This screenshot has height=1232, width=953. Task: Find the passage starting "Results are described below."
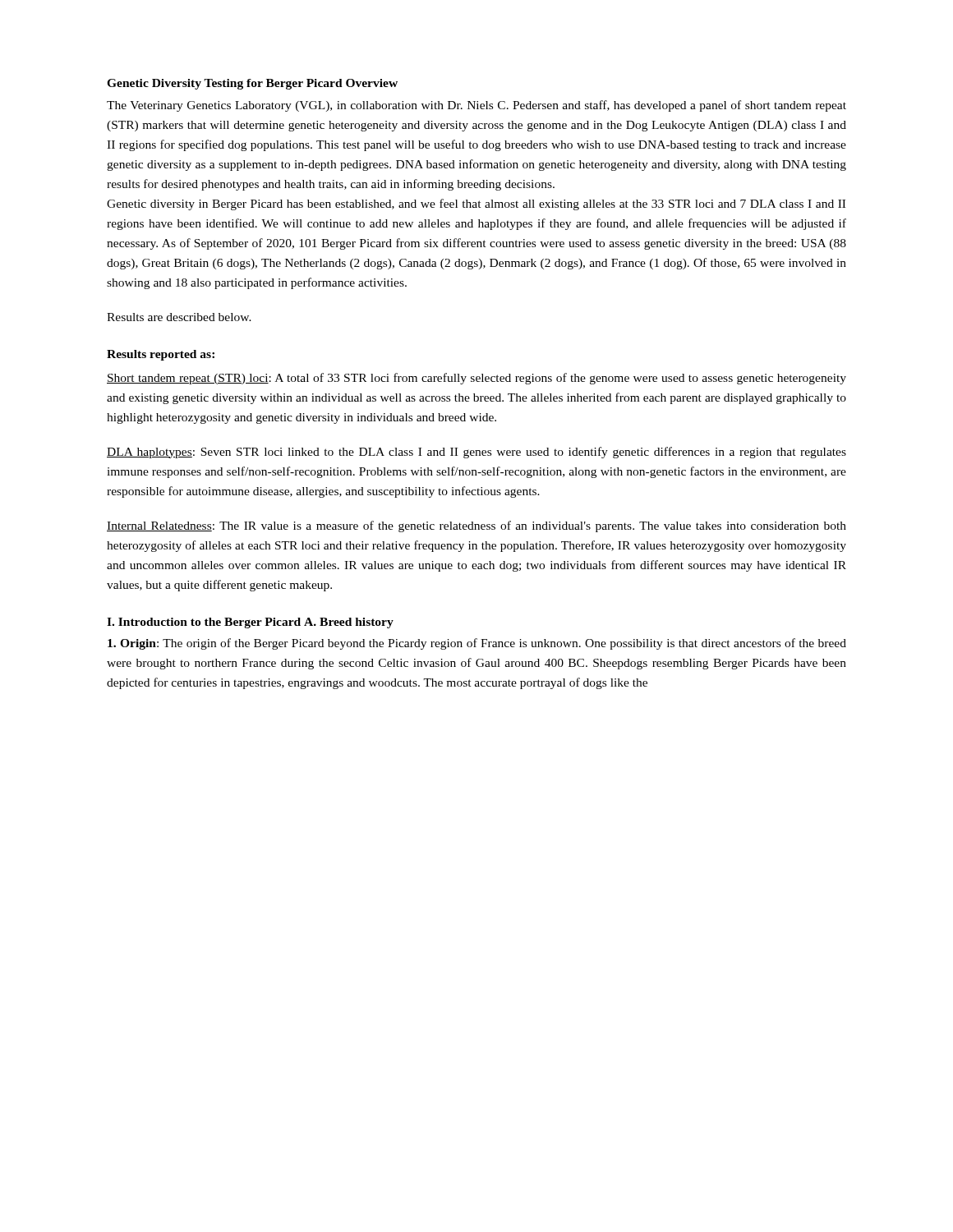point(179,317)
